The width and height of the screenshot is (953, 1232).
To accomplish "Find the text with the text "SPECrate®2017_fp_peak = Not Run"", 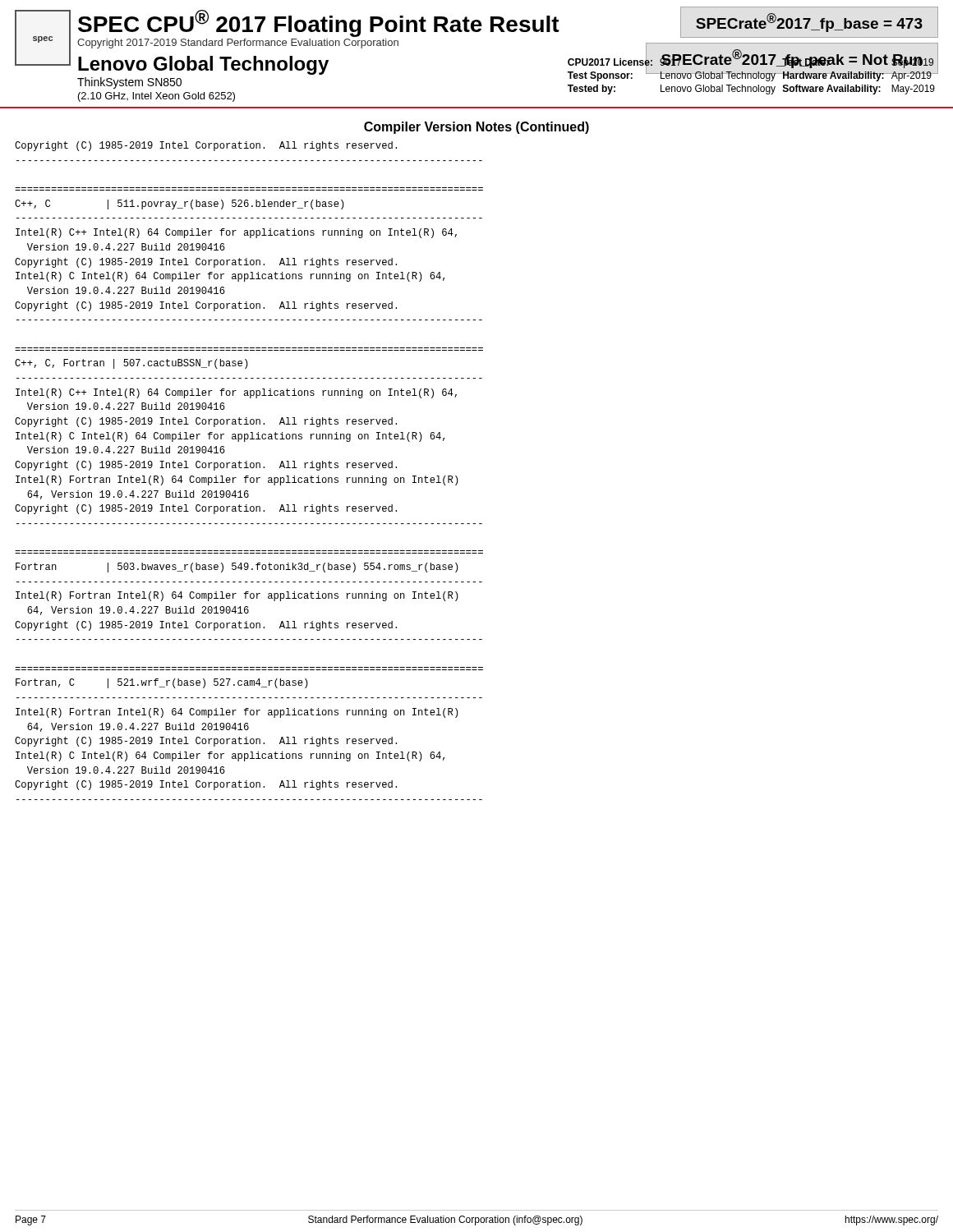I will (792, 58).
